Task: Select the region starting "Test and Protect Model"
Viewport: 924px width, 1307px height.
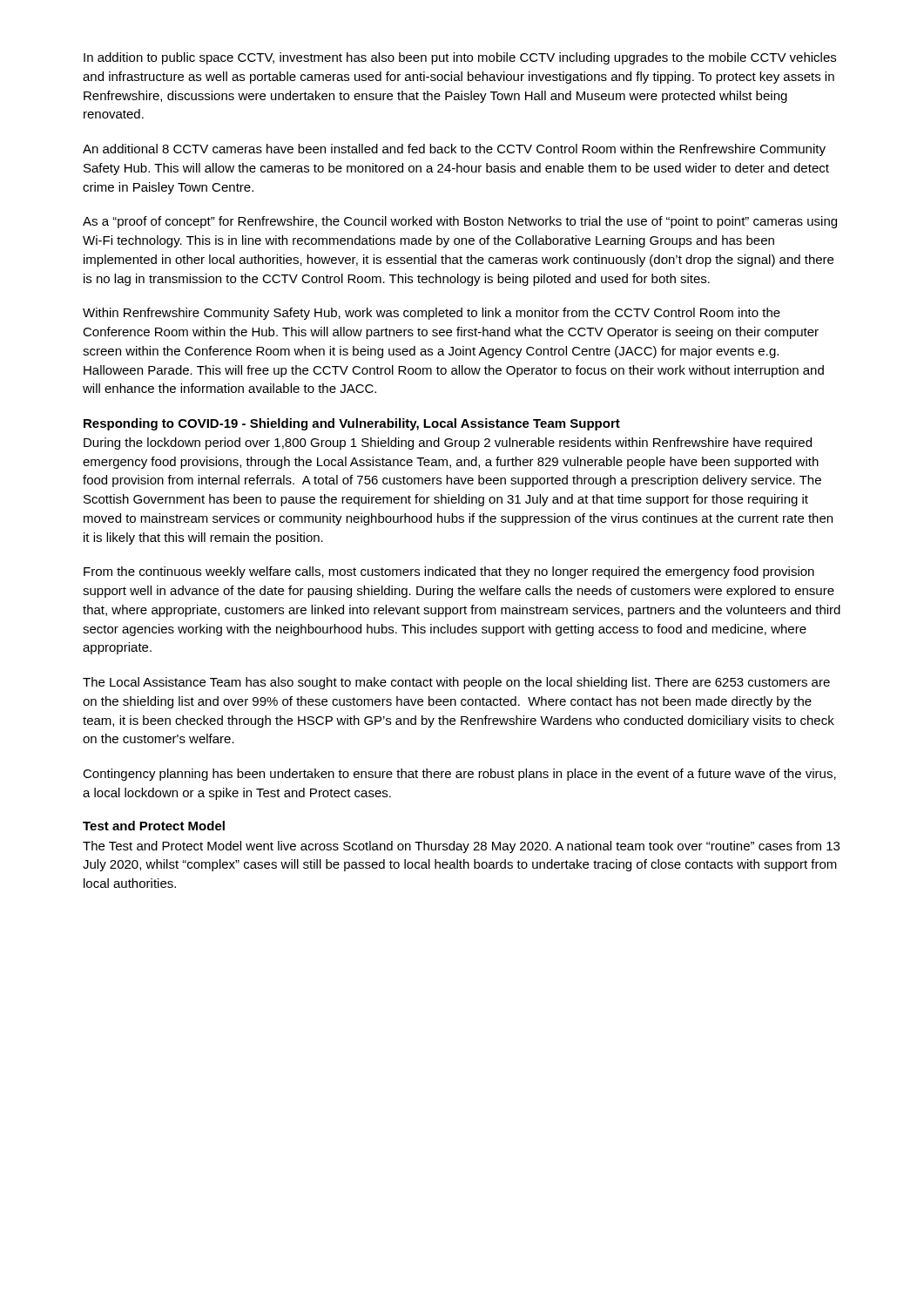Action: pyautogui.click(x=154, y=825)
